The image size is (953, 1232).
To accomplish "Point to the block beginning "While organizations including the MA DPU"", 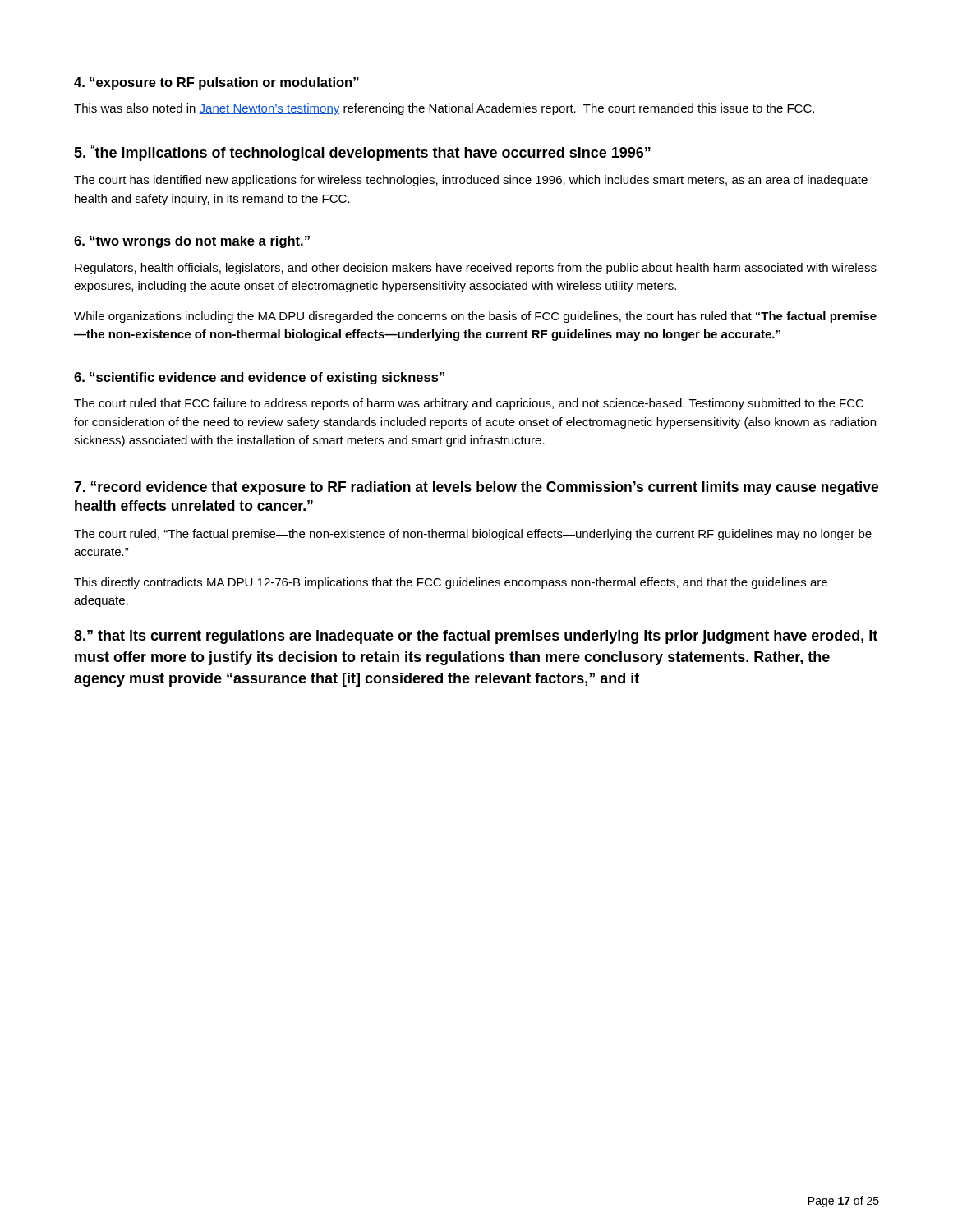I will pos(475,325).
